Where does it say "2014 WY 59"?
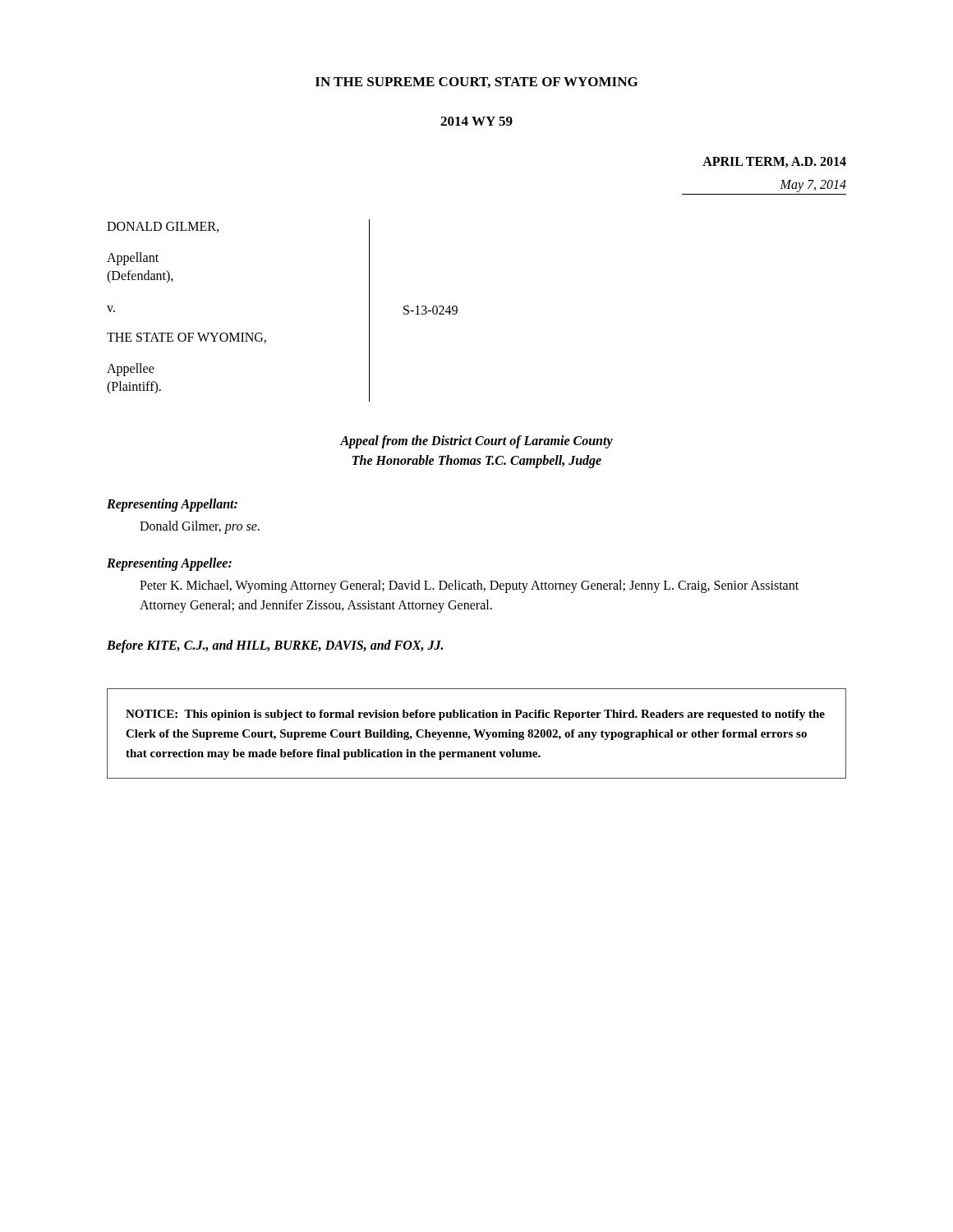The image size is (953, 1232). tap(476, 121)
